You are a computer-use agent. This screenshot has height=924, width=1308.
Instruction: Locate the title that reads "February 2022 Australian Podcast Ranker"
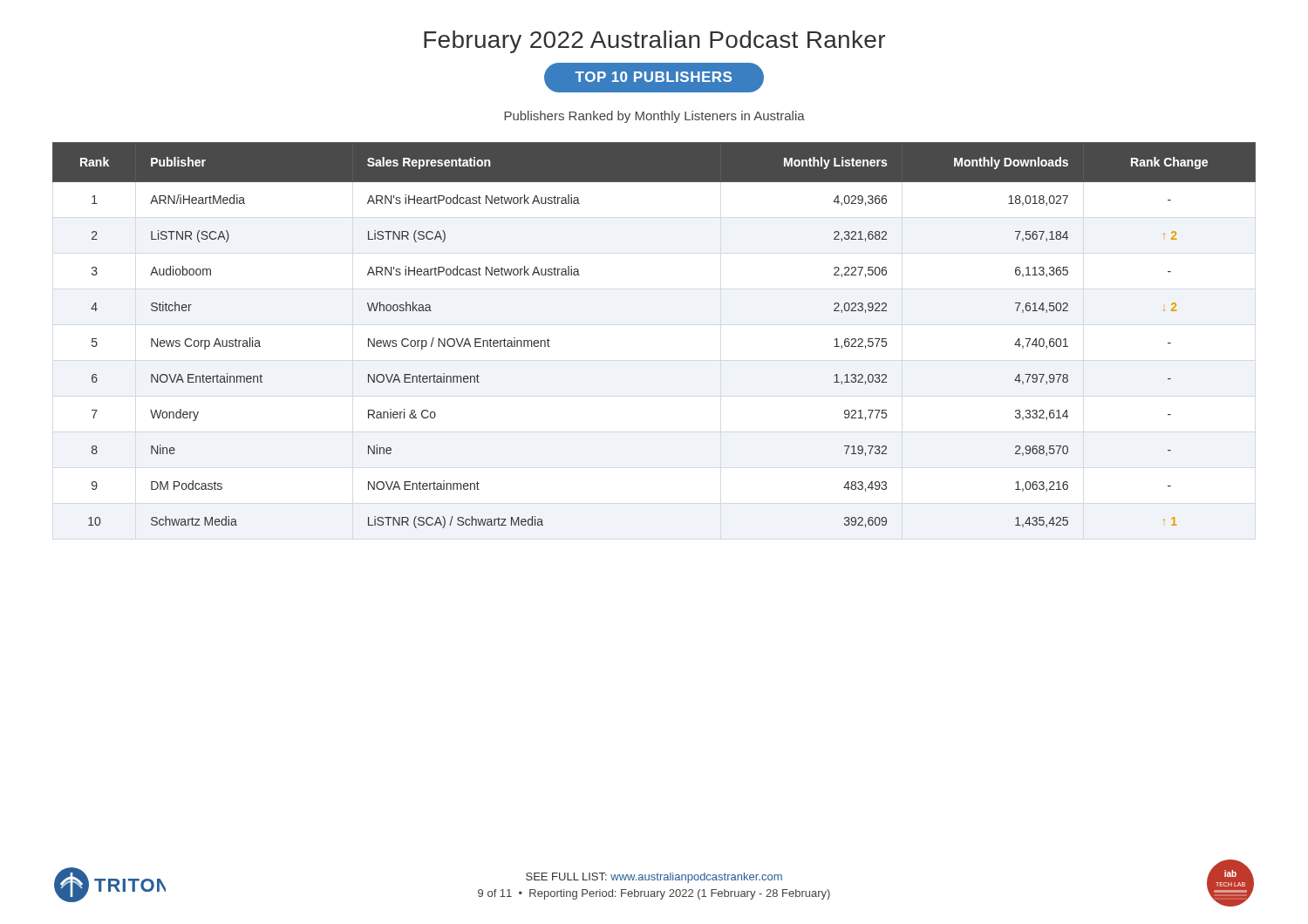pos(654,40)
